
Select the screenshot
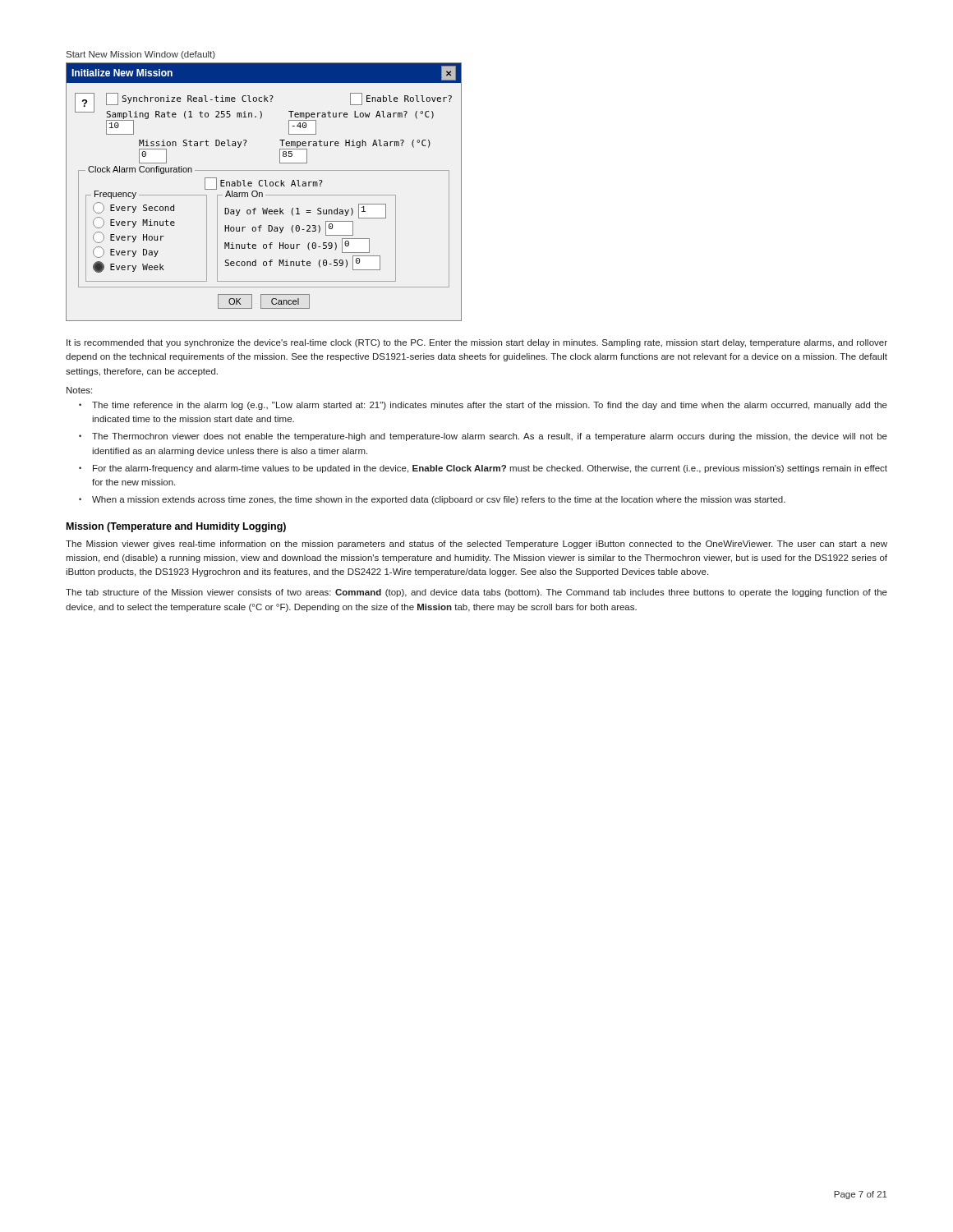pos(264,192)
